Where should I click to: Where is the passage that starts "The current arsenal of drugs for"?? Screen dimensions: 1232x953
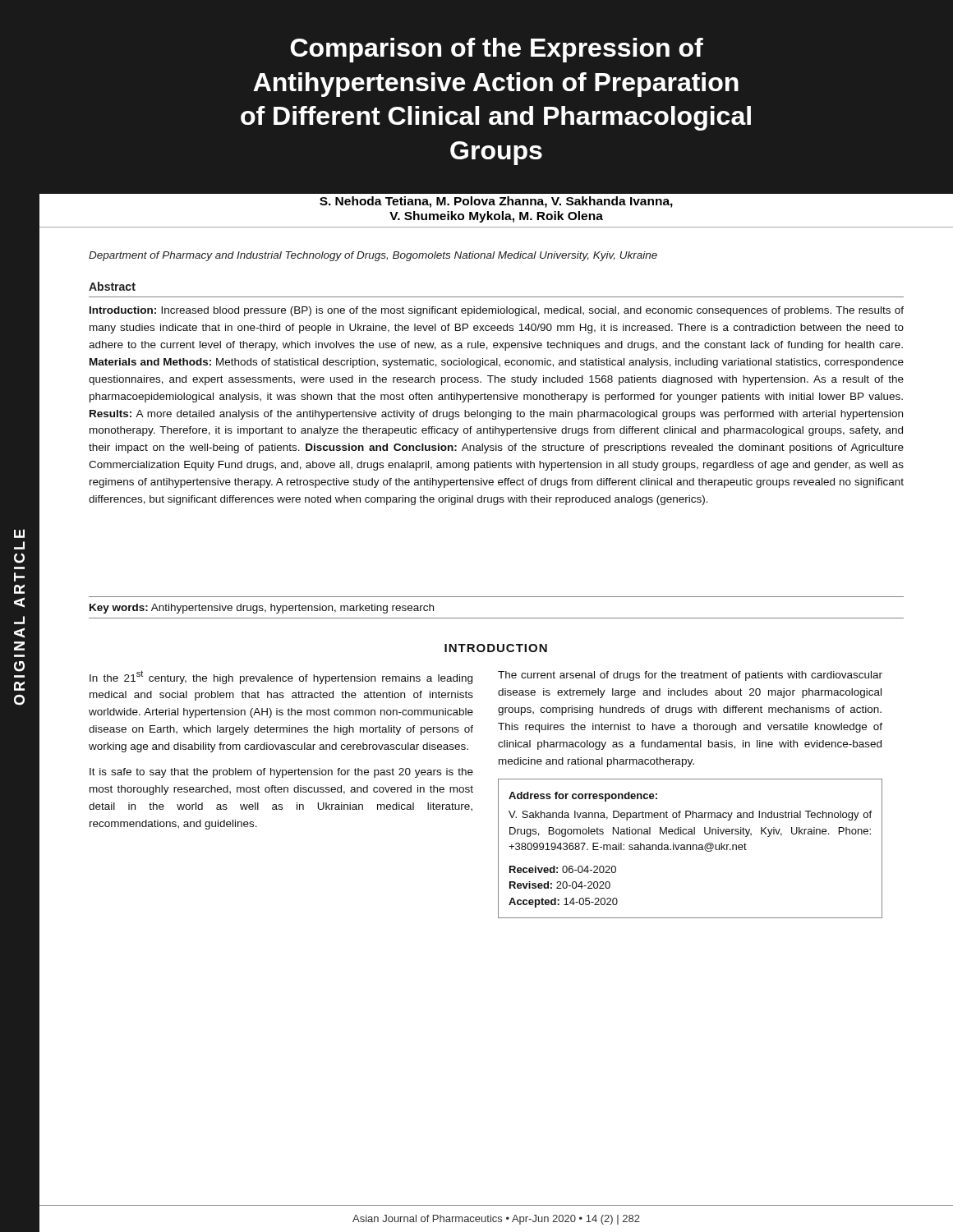point(690,718)
